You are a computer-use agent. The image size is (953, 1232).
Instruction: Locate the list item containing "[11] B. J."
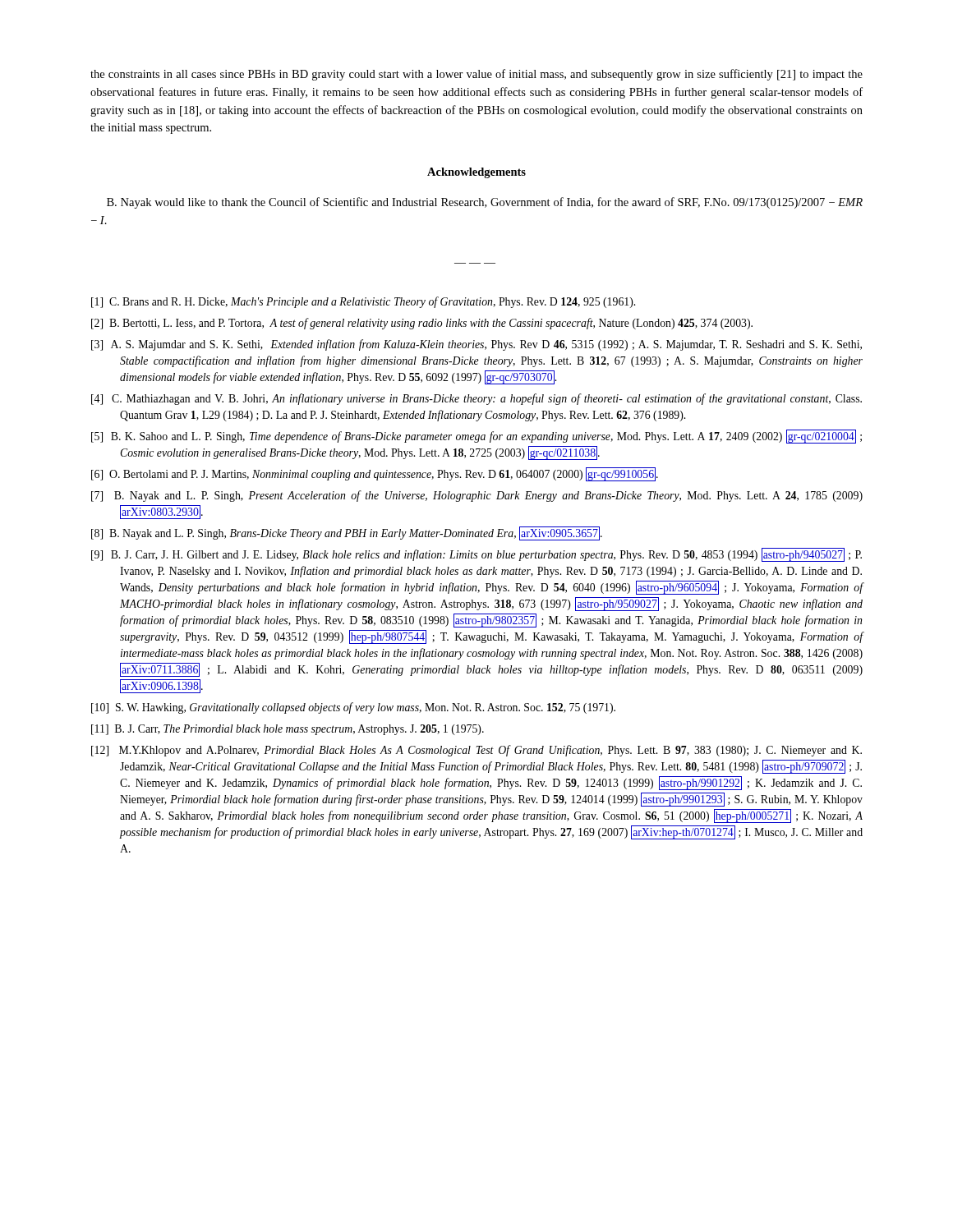pyautogui.click(x=287, y=729)
